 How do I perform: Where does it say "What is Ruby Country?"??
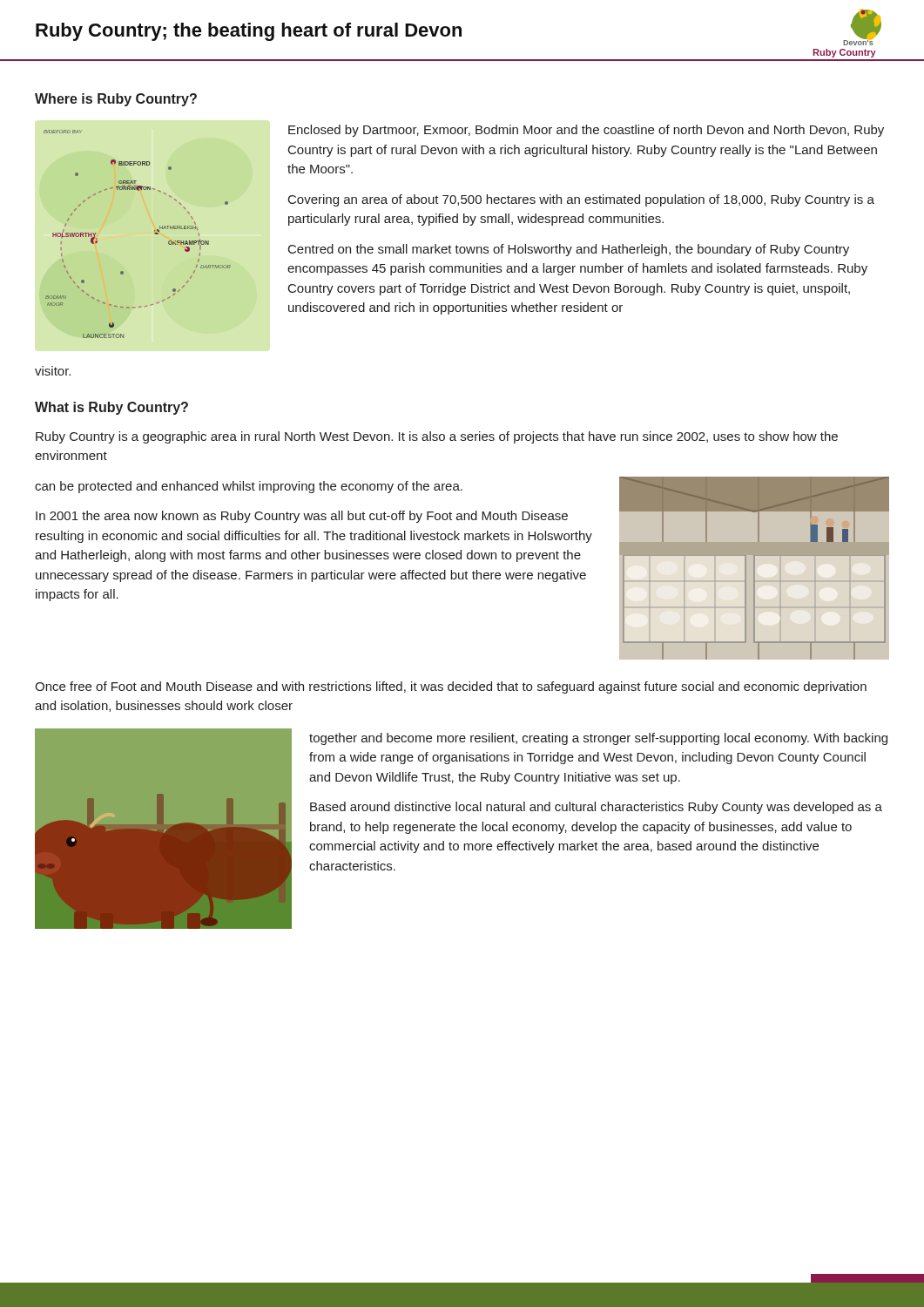[112, 407]
